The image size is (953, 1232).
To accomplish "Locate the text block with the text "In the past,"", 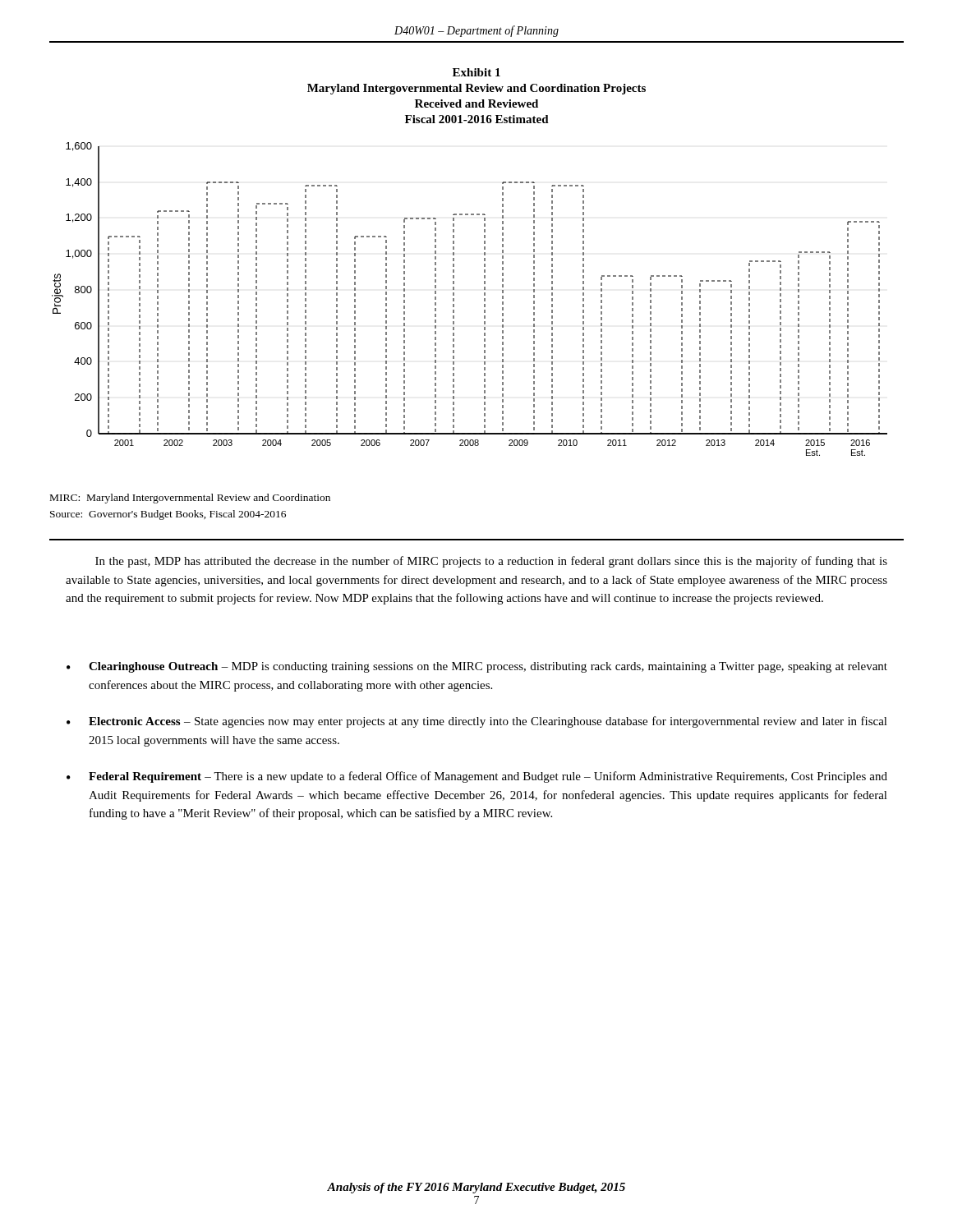I will pyautogui.click(x=476, y=579).
